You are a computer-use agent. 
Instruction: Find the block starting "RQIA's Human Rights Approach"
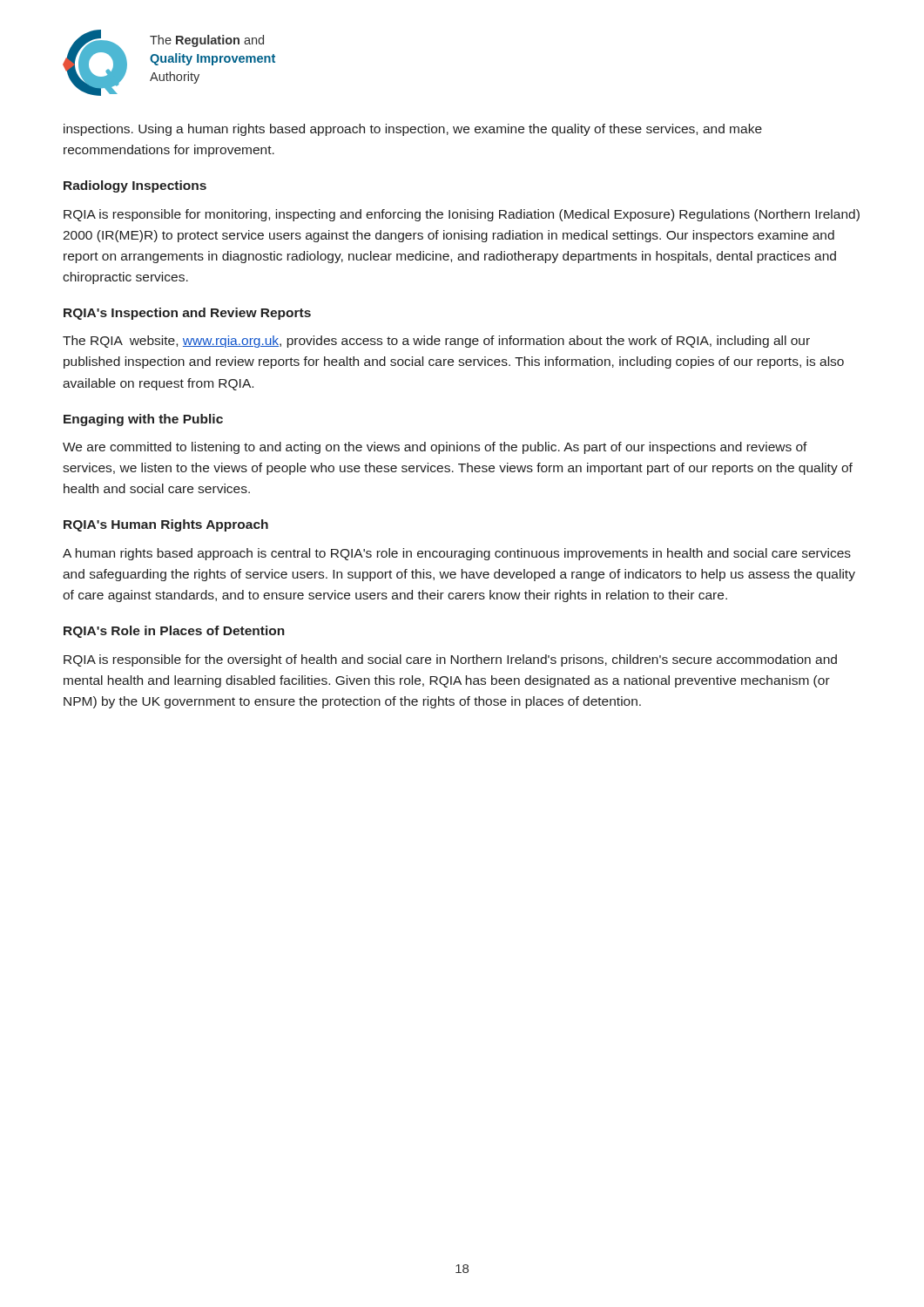point(166,524)
